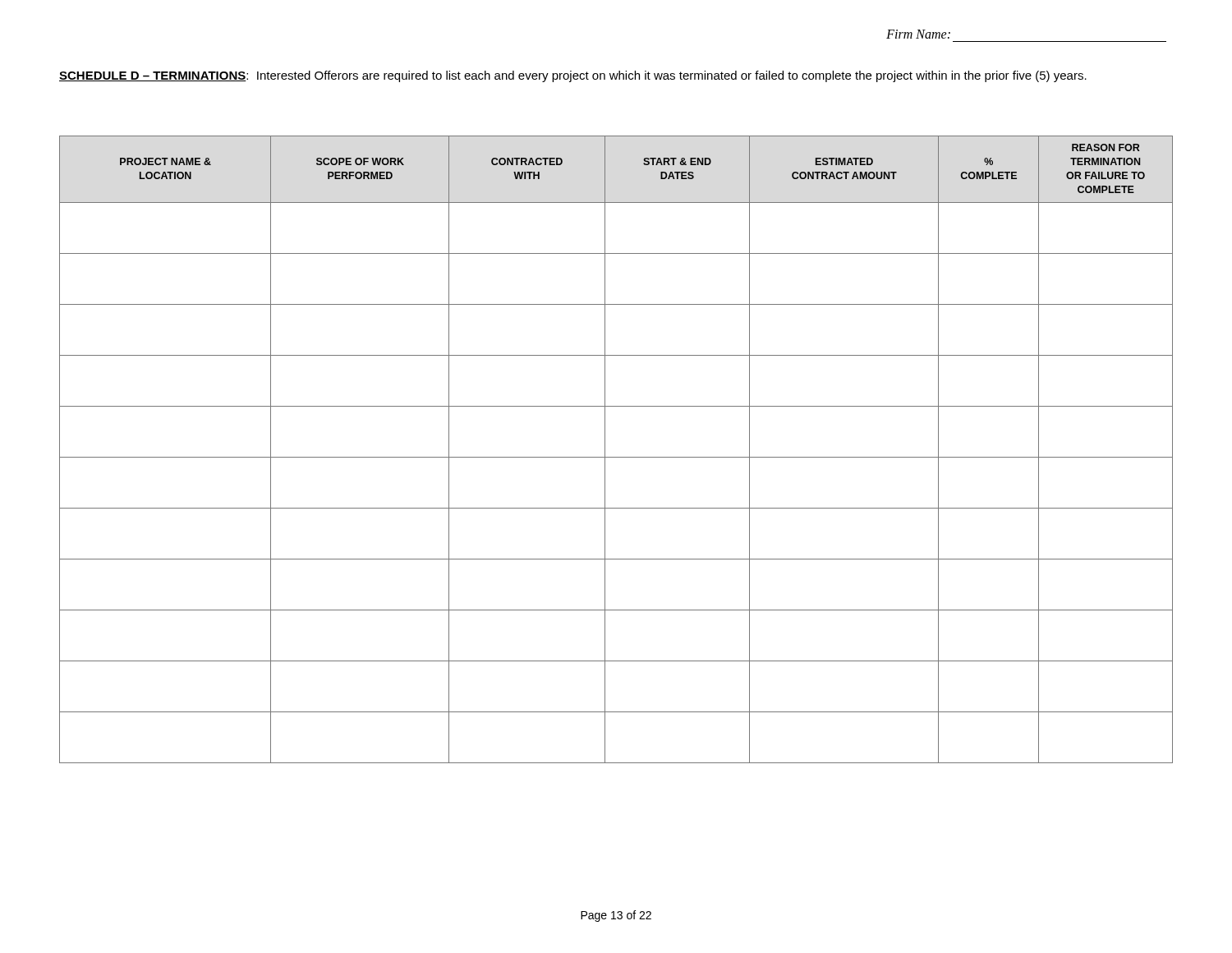Select the text that says "Firm Name:"
Screen dimensions: 953x1232
click(x=1026, y=34)
